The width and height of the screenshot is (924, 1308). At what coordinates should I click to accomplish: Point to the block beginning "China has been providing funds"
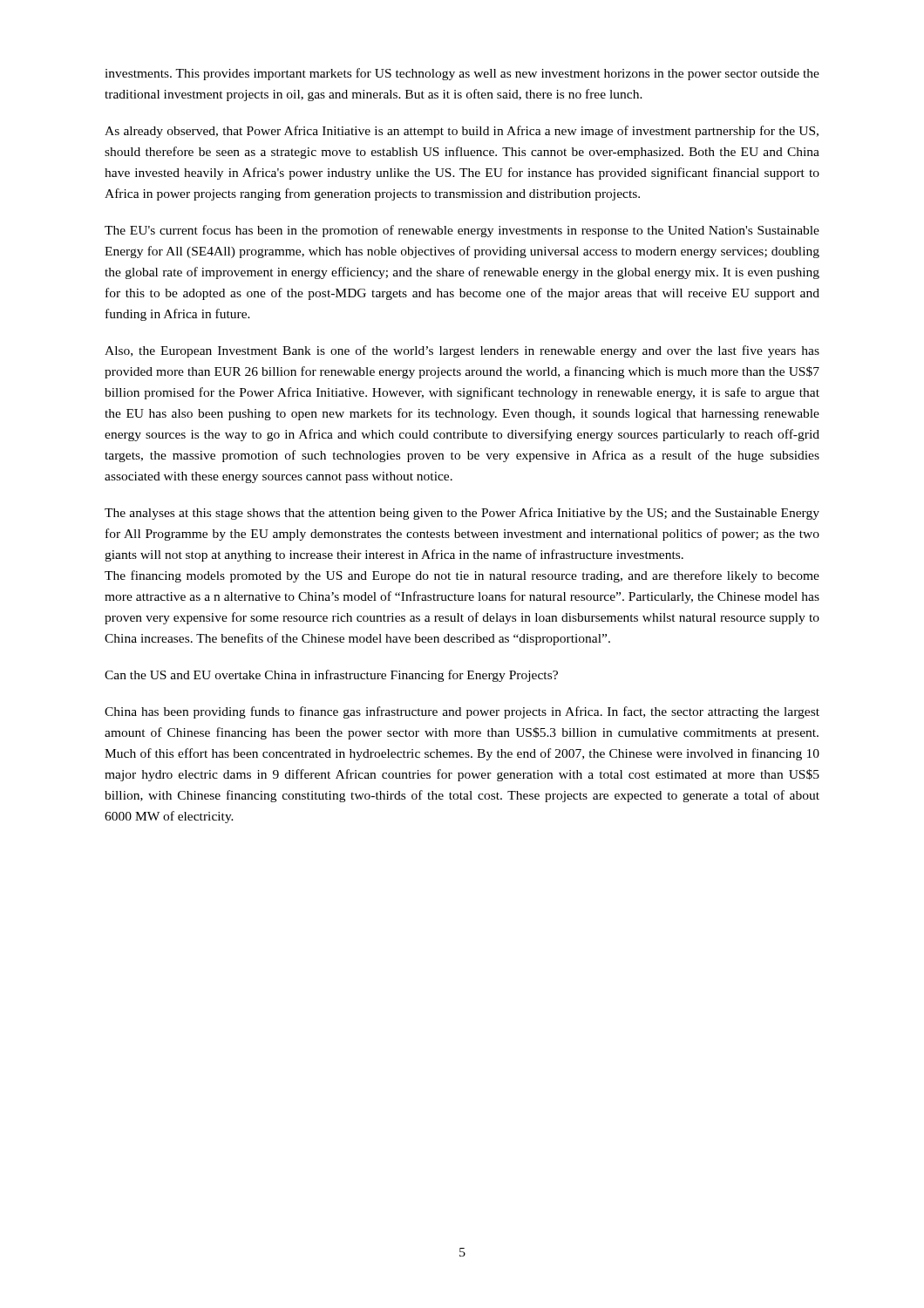point(462,764)
